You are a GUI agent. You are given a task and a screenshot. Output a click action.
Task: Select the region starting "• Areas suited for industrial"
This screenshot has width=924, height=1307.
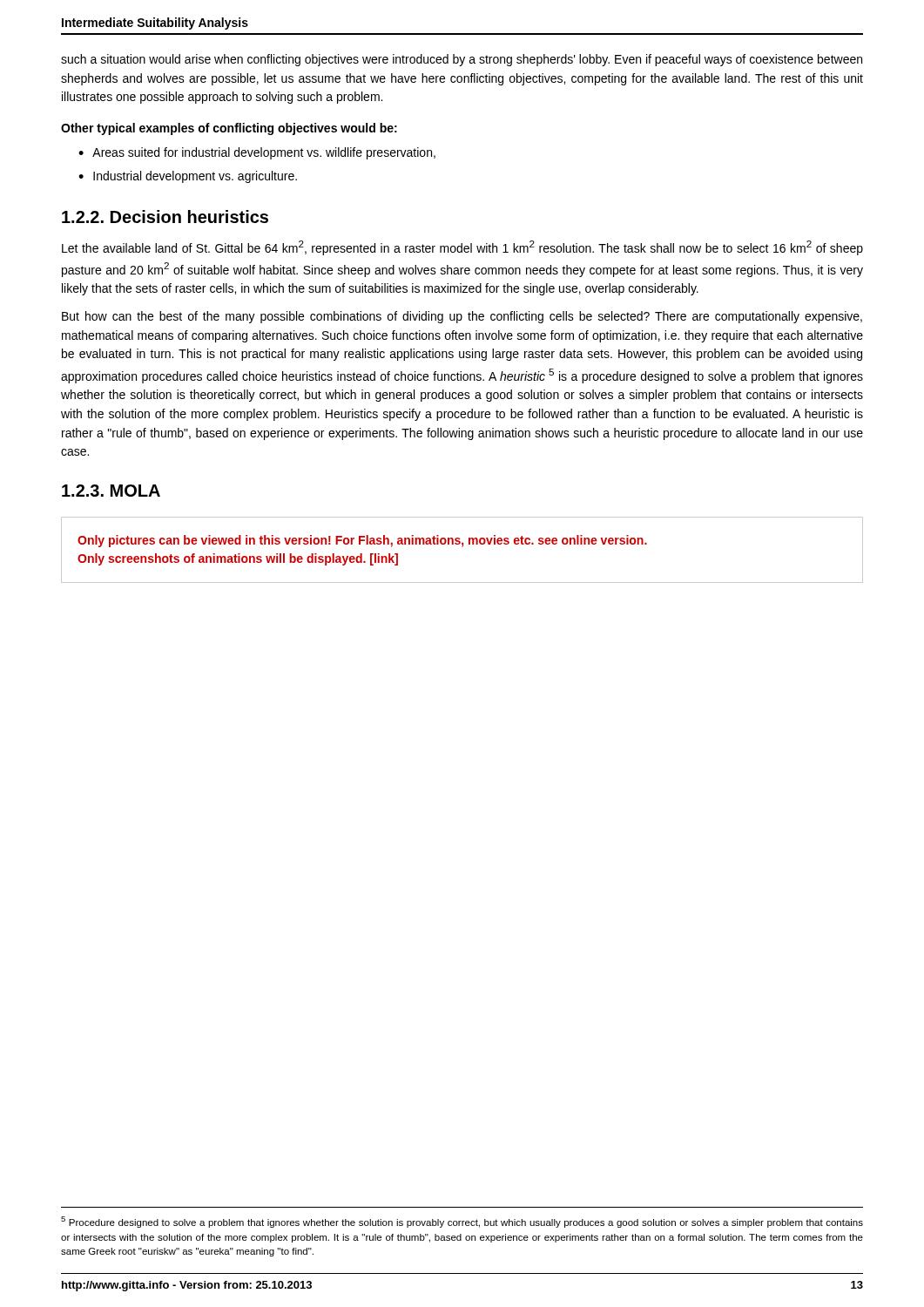pyautogui.click(x=257, y=154)
